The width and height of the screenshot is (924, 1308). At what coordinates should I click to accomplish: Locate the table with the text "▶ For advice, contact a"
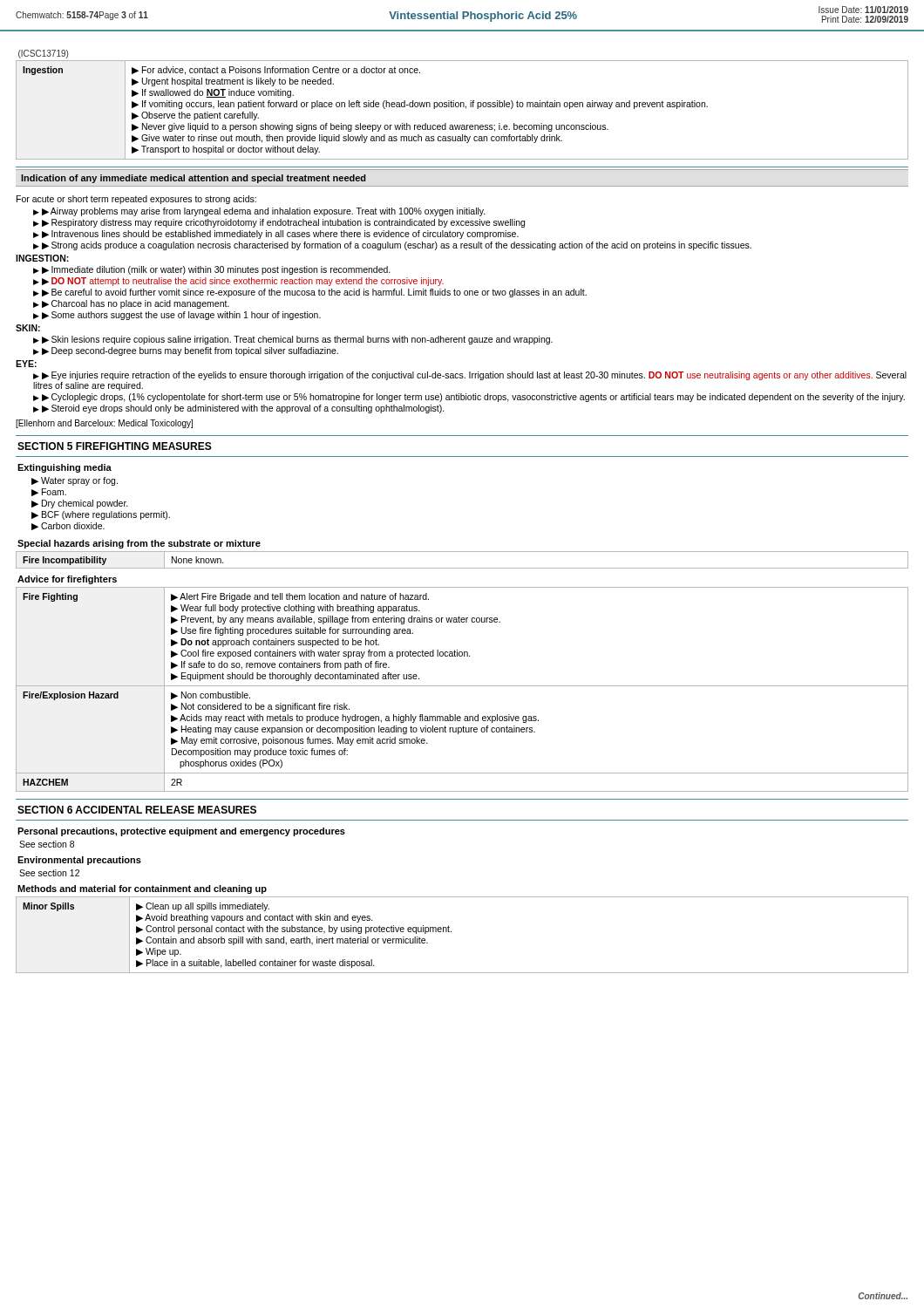pos(462,103)
